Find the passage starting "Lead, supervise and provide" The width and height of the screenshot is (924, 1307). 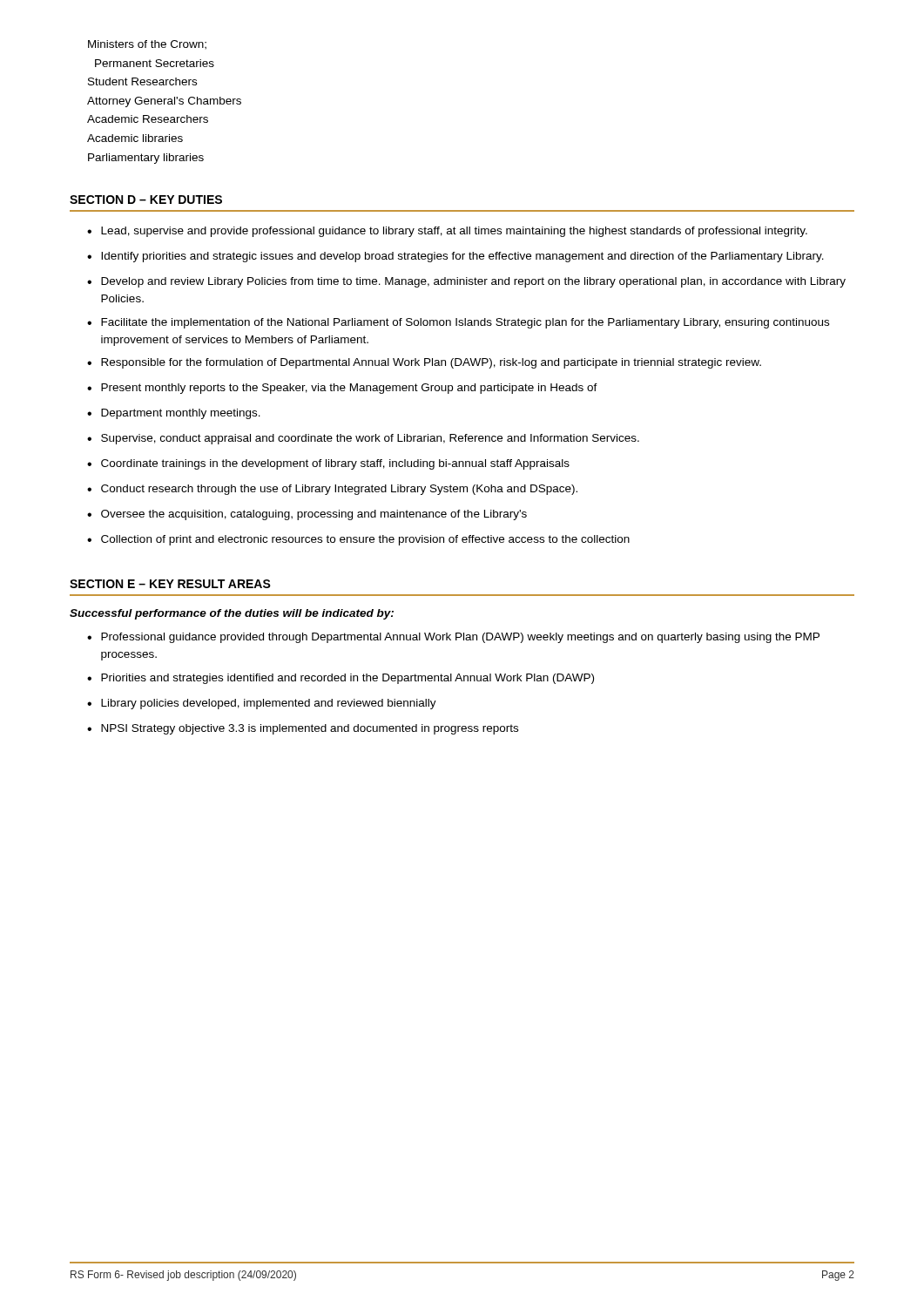pyautogui.click(x=478, y=231)
